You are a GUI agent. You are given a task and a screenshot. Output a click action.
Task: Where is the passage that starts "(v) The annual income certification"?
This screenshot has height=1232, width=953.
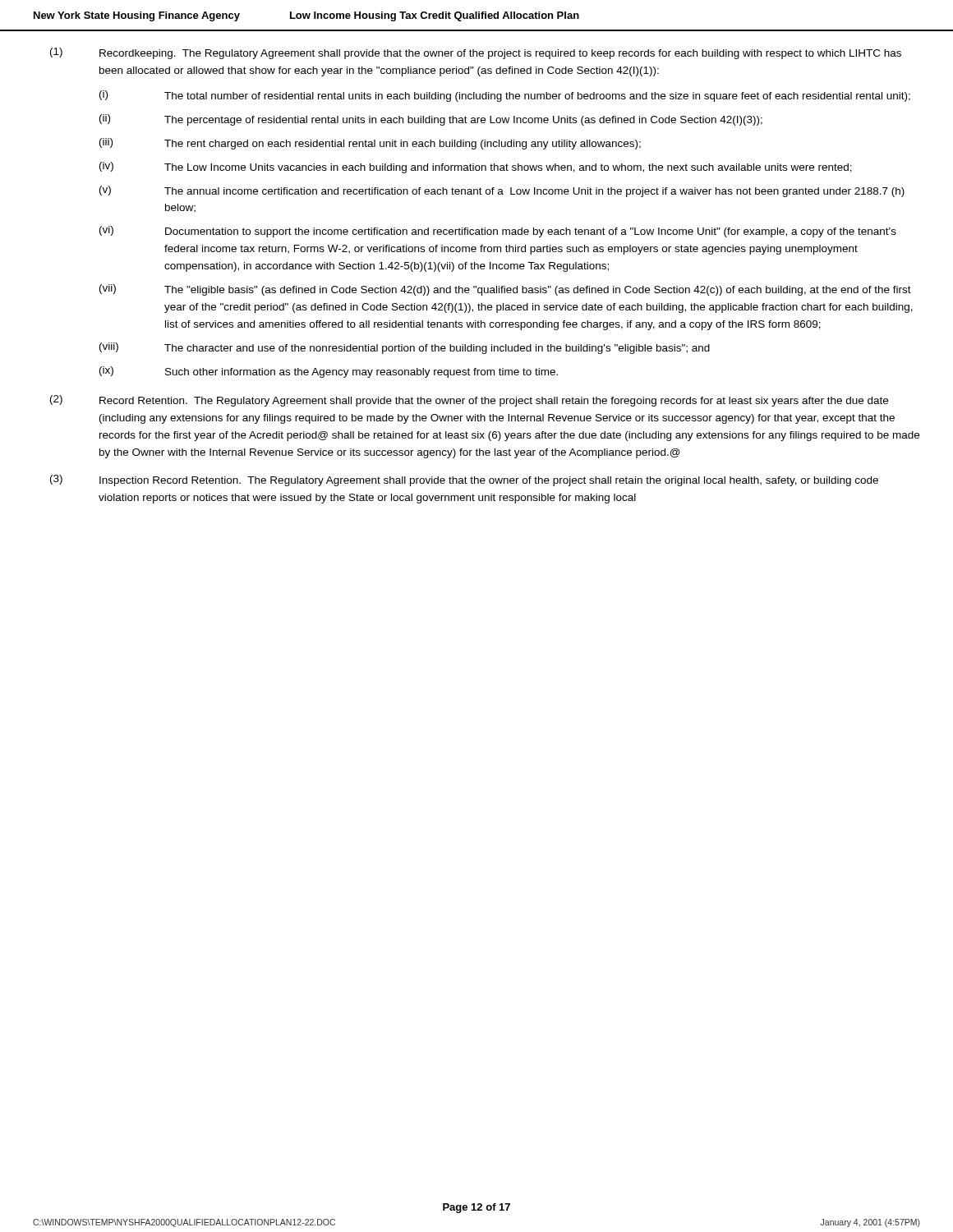point(509,200)
